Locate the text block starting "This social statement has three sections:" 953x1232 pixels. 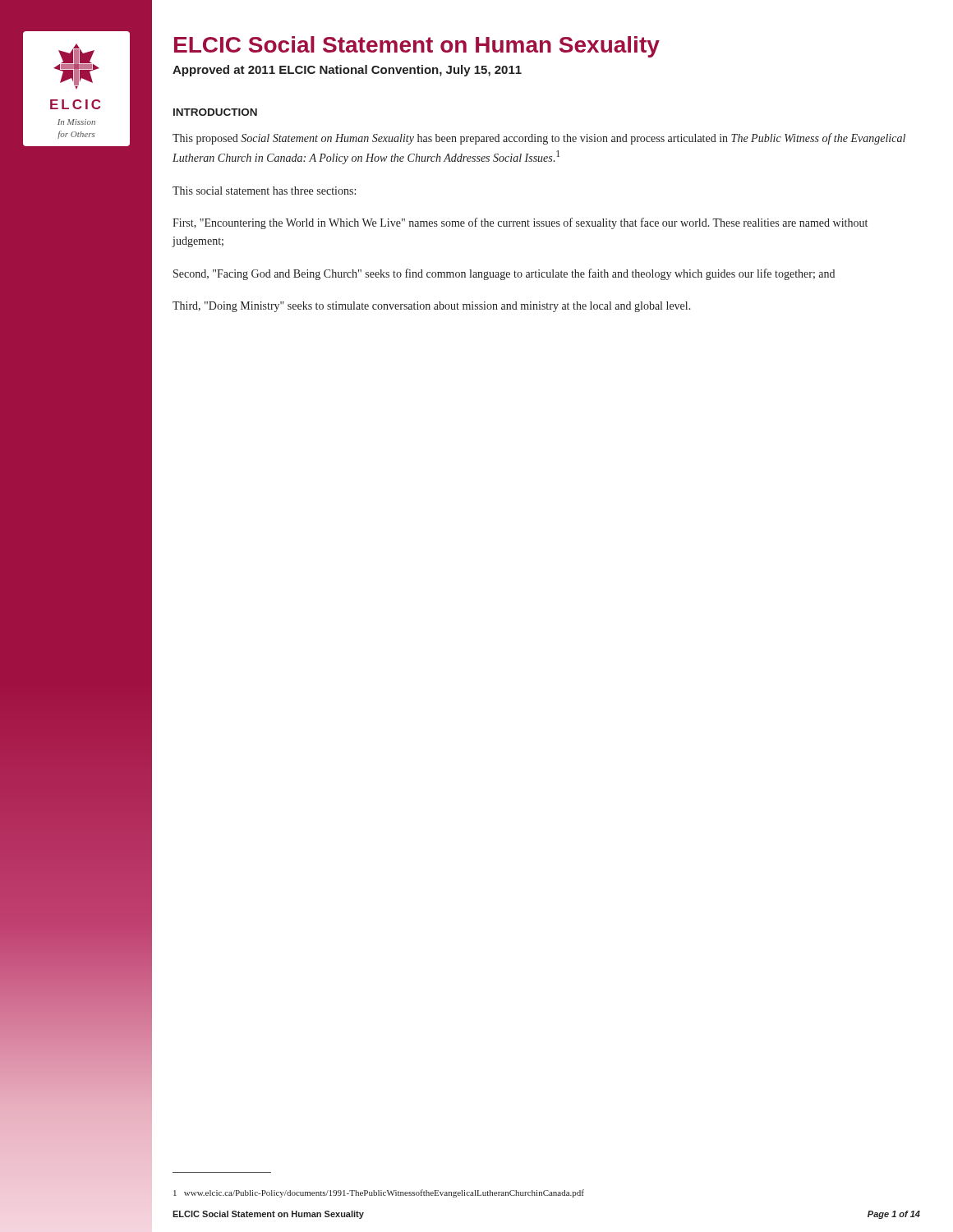pyautogui.click(x=264, y=191)
